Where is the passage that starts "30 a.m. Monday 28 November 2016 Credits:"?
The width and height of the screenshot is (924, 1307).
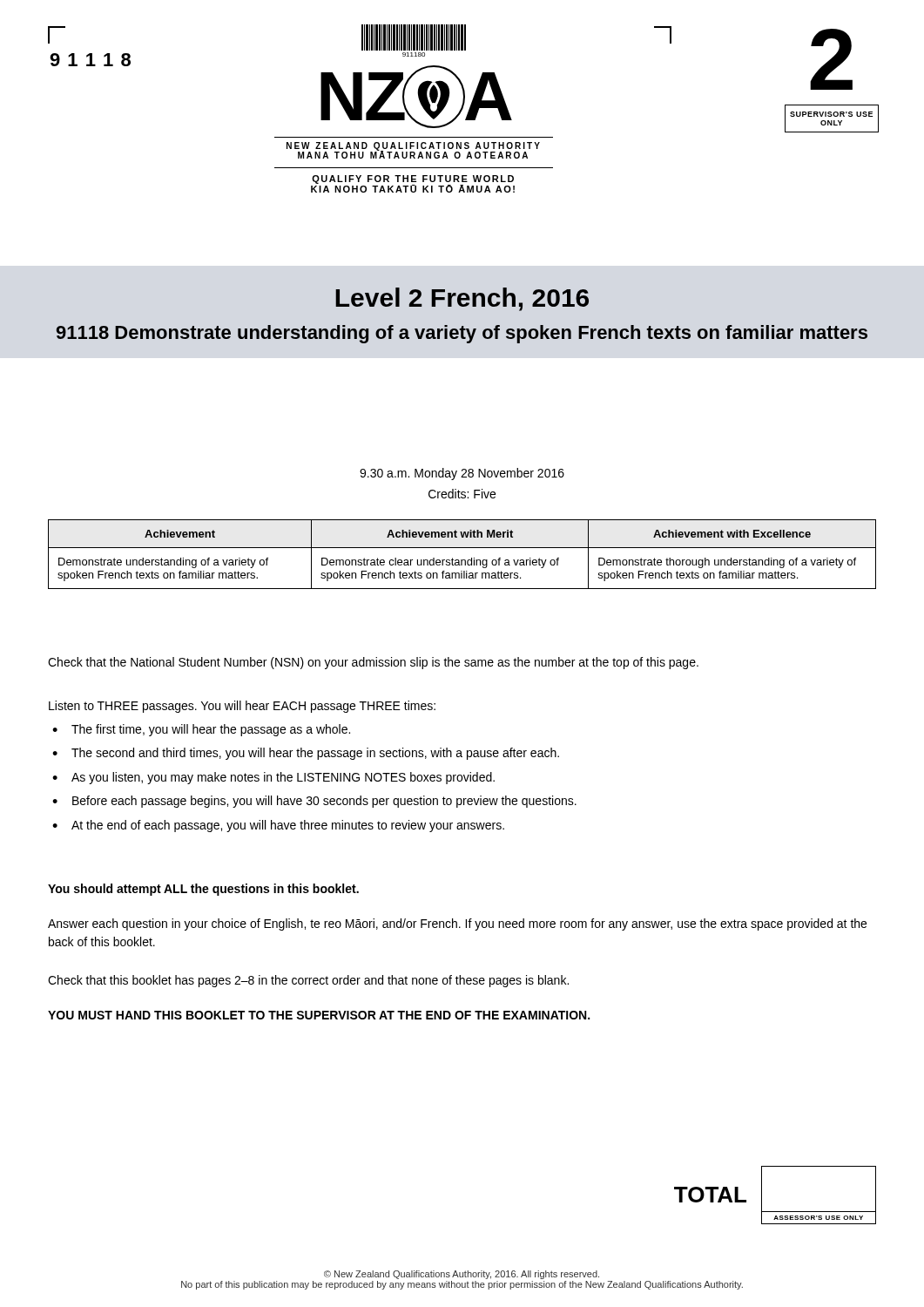462,484
